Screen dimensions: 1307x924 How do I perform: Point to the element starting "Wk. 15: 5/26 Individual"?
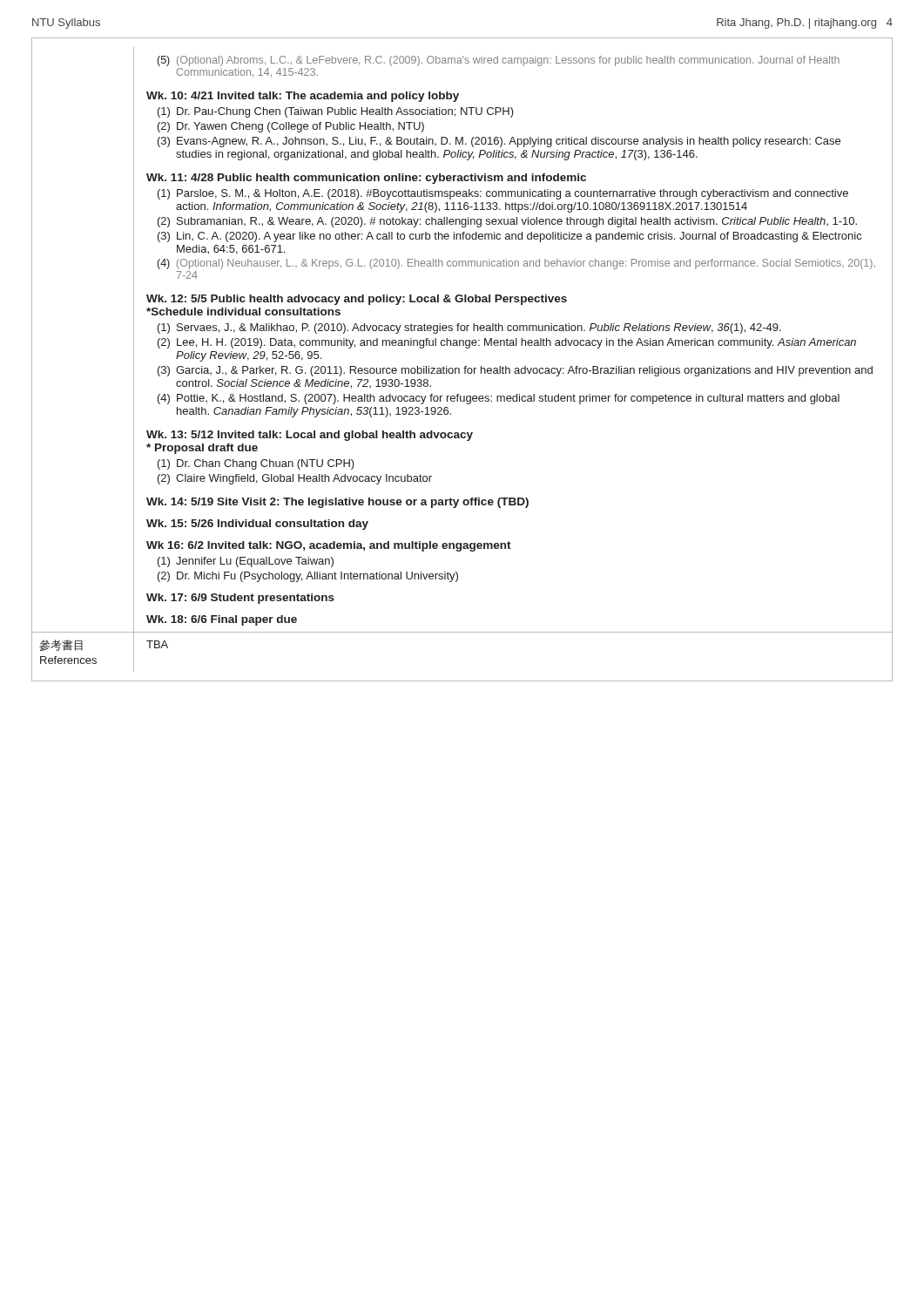[x=257, y=523]
